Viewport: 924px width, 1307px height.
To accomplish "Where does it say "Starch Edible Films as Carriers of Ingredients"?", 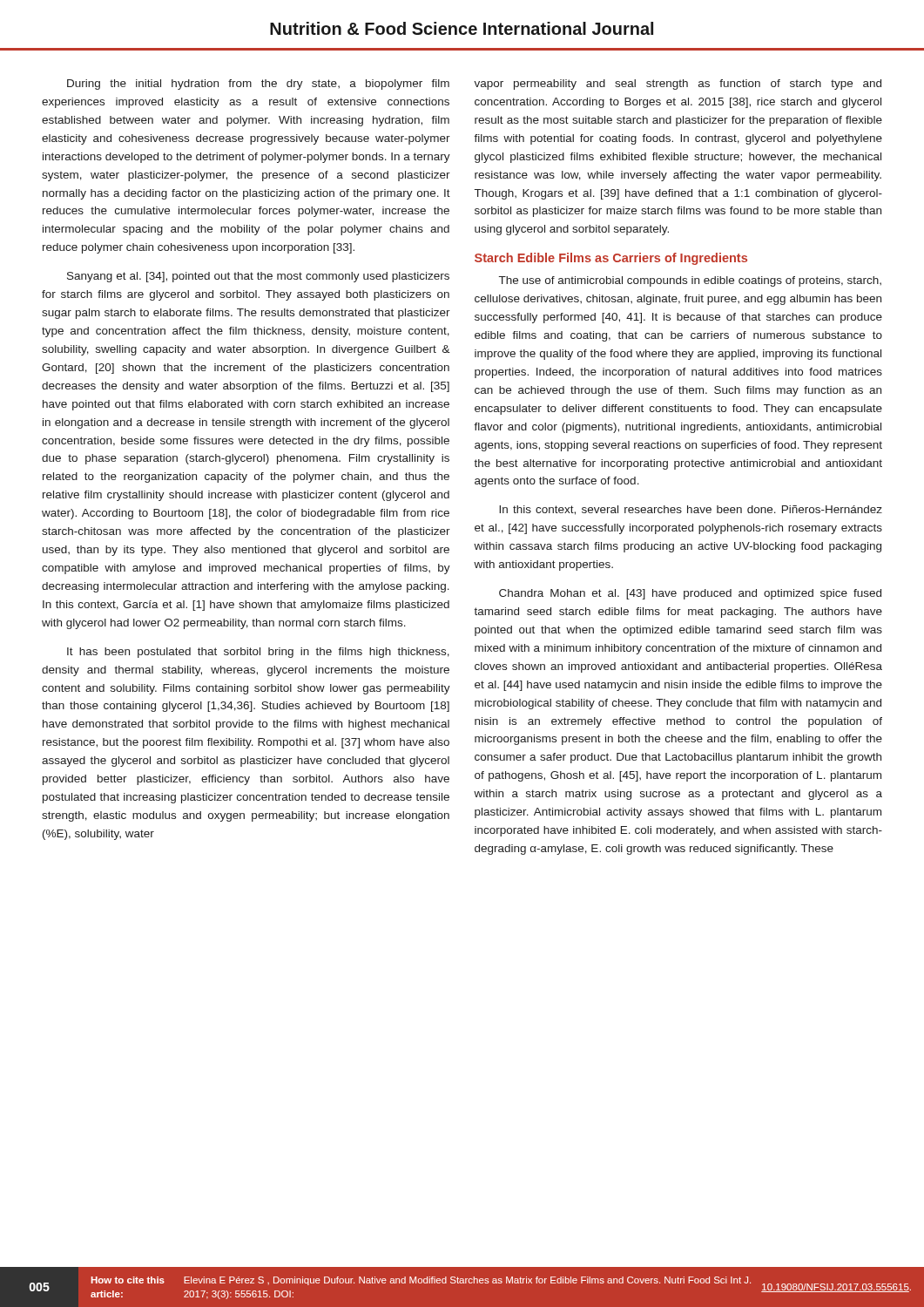I will [611, 258].
